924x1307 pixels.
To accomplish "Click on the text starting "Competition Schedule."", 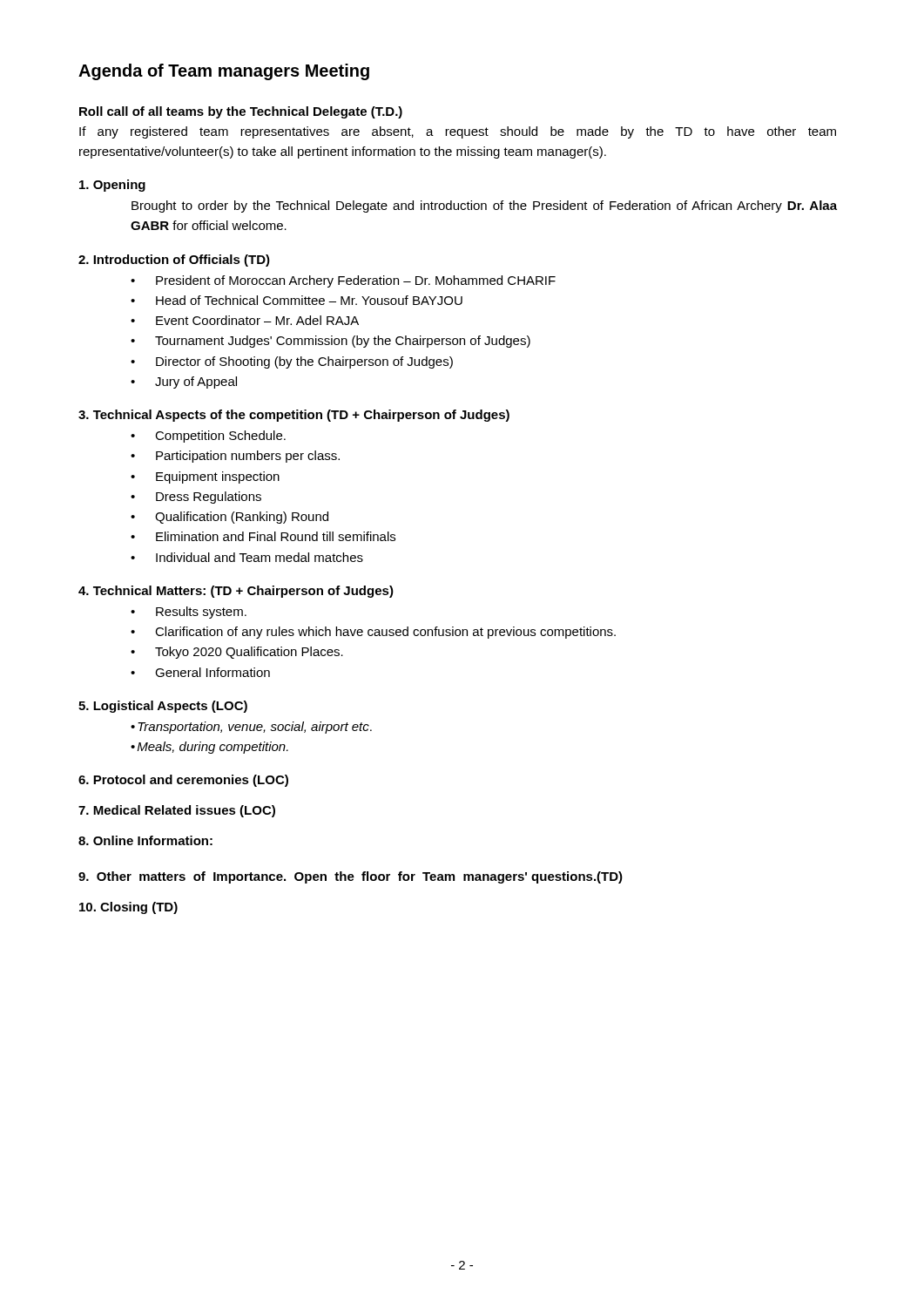I will tap(208, 437).
